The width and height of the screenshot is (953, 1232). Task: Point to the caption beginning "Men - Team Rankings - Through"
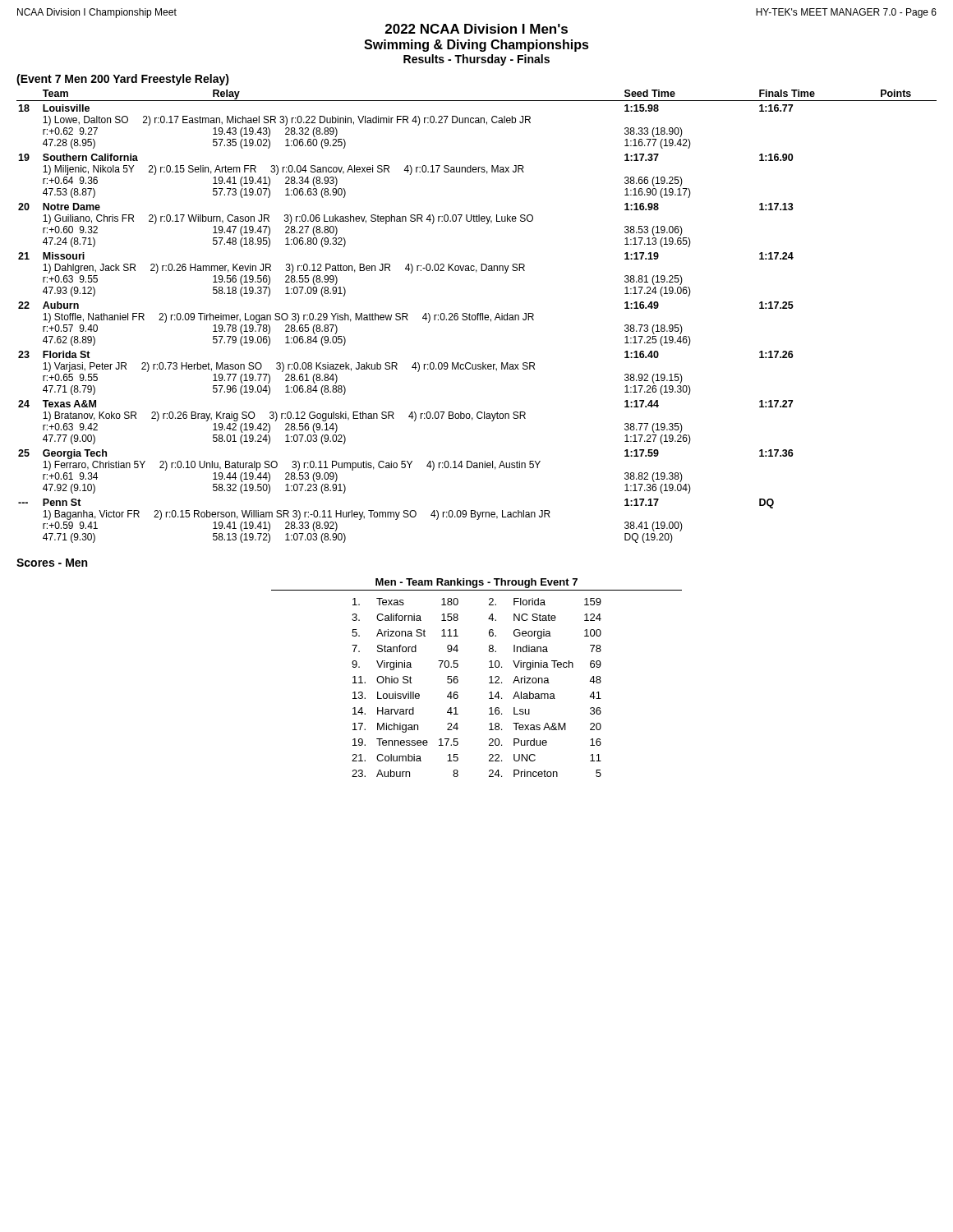click(x=476, y=582)
